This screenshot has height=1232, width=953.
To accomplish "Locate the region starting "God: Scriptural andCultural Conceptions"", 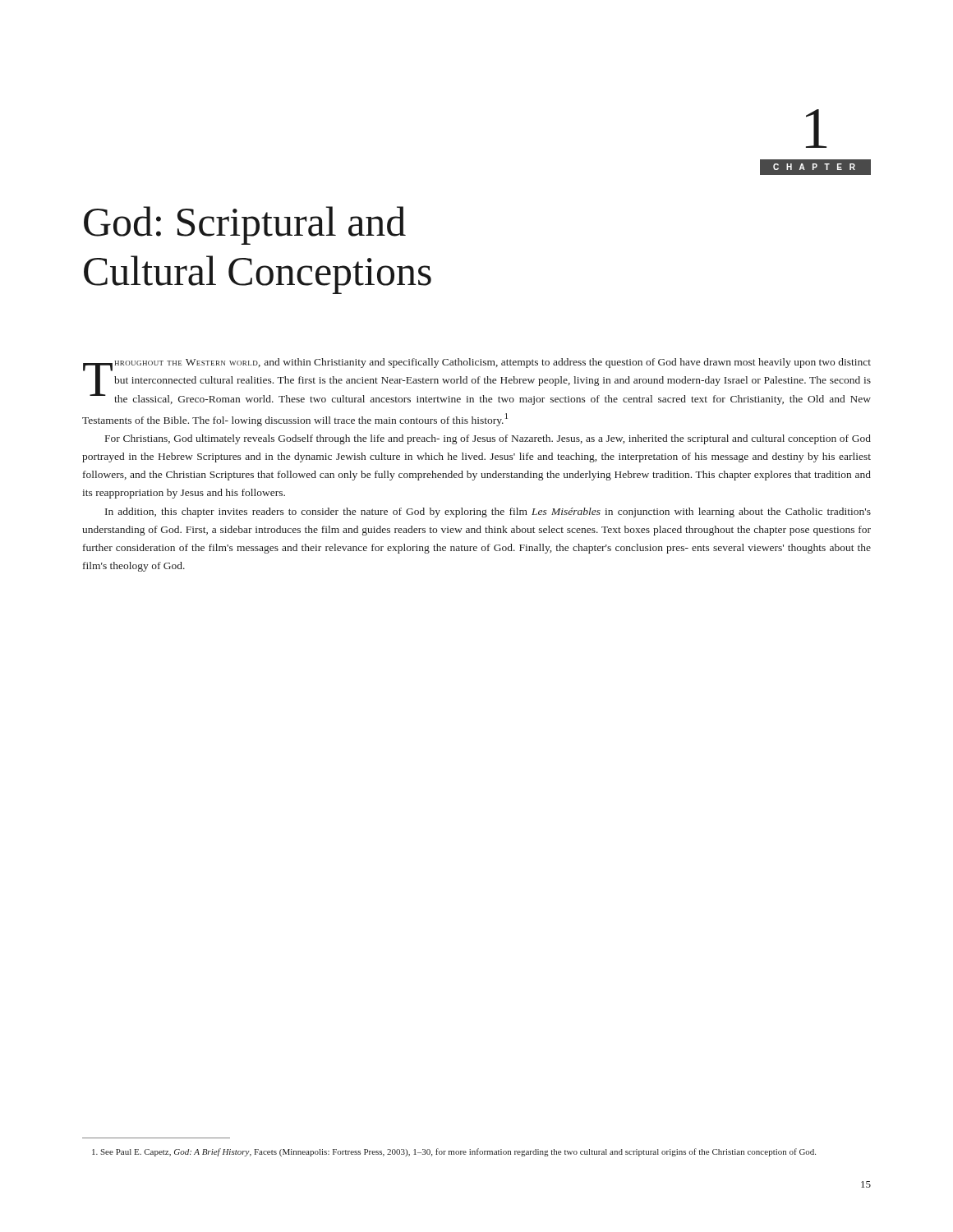I will click(x=245, y=225).
